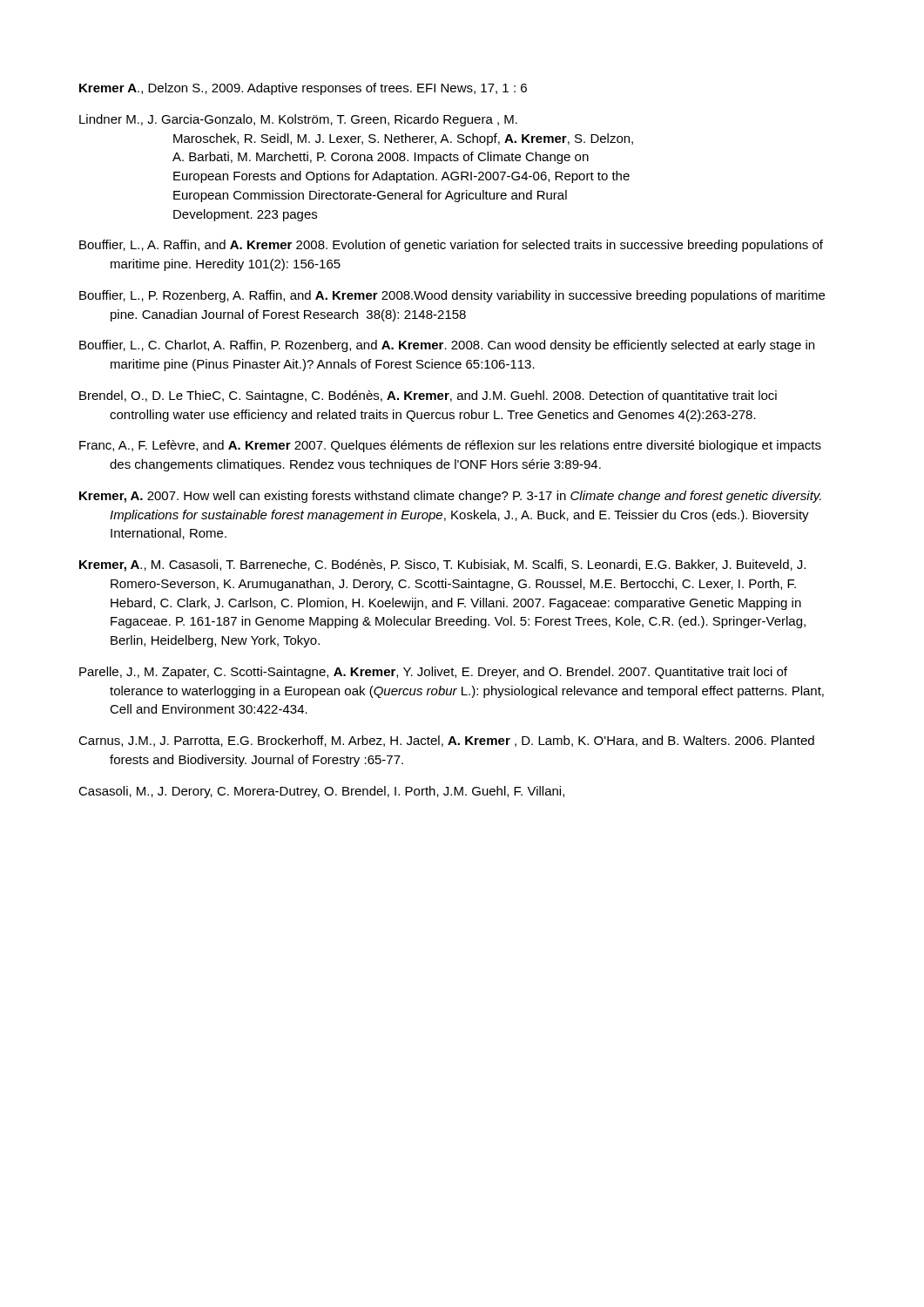Navigate to the passage starting "Parelle, J., M. Zapater, C. Scotti-Saintagne, A."

pos(452,690)
